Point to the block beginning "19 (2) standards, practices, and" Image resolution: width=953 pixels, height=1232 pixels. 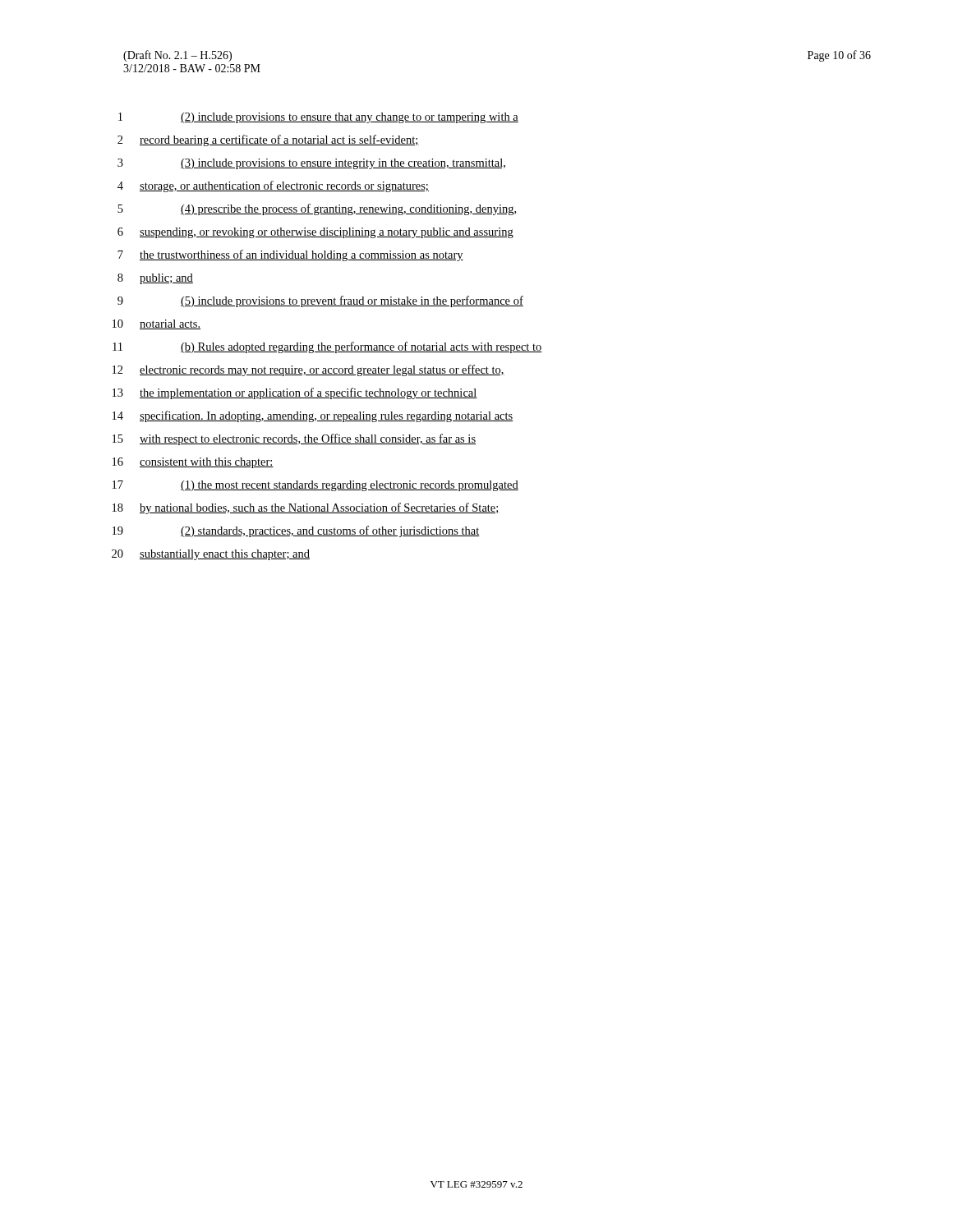[x=476, y=531]
